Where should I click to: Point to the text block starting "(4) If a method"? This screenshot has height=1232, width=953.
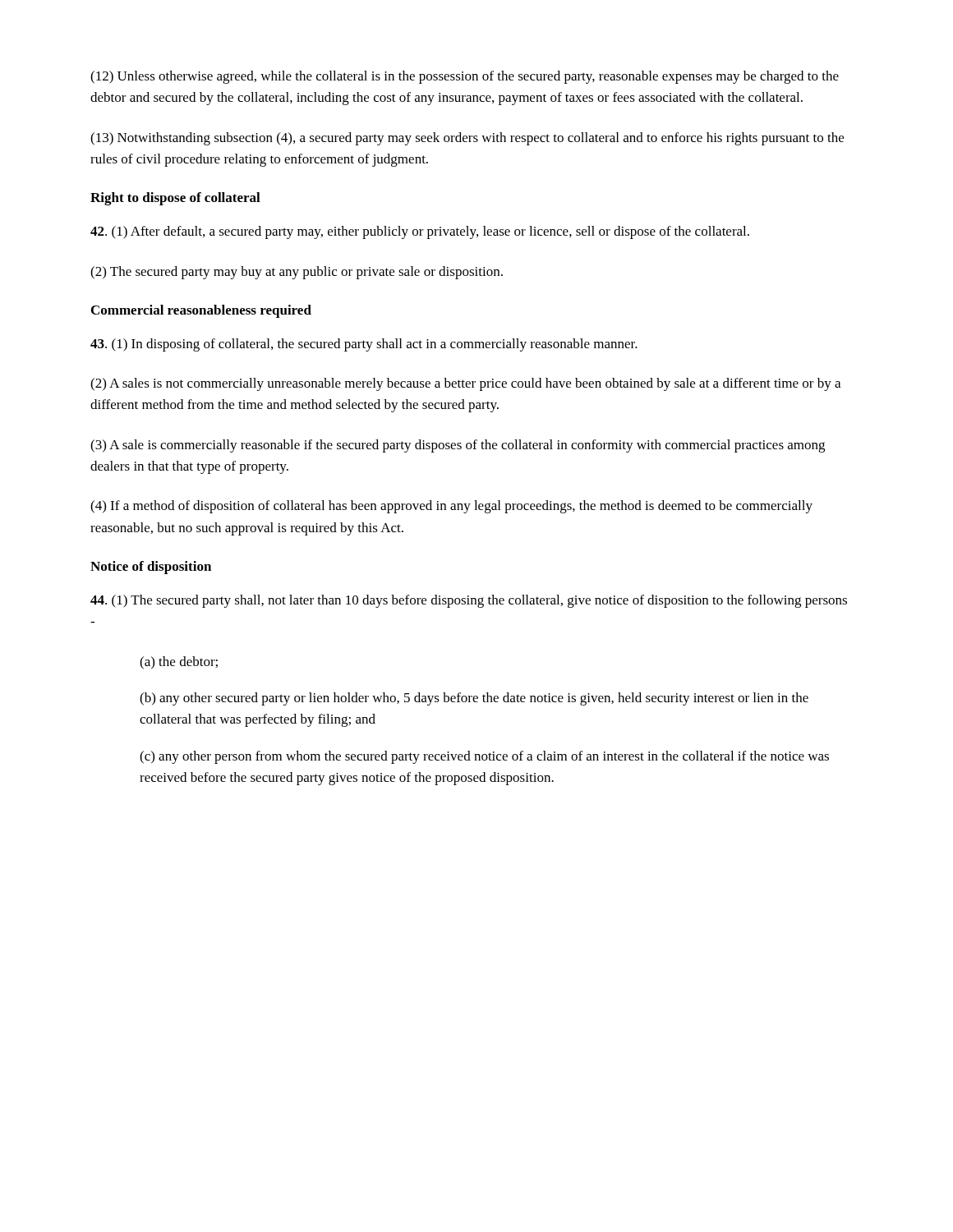(451, 517)
